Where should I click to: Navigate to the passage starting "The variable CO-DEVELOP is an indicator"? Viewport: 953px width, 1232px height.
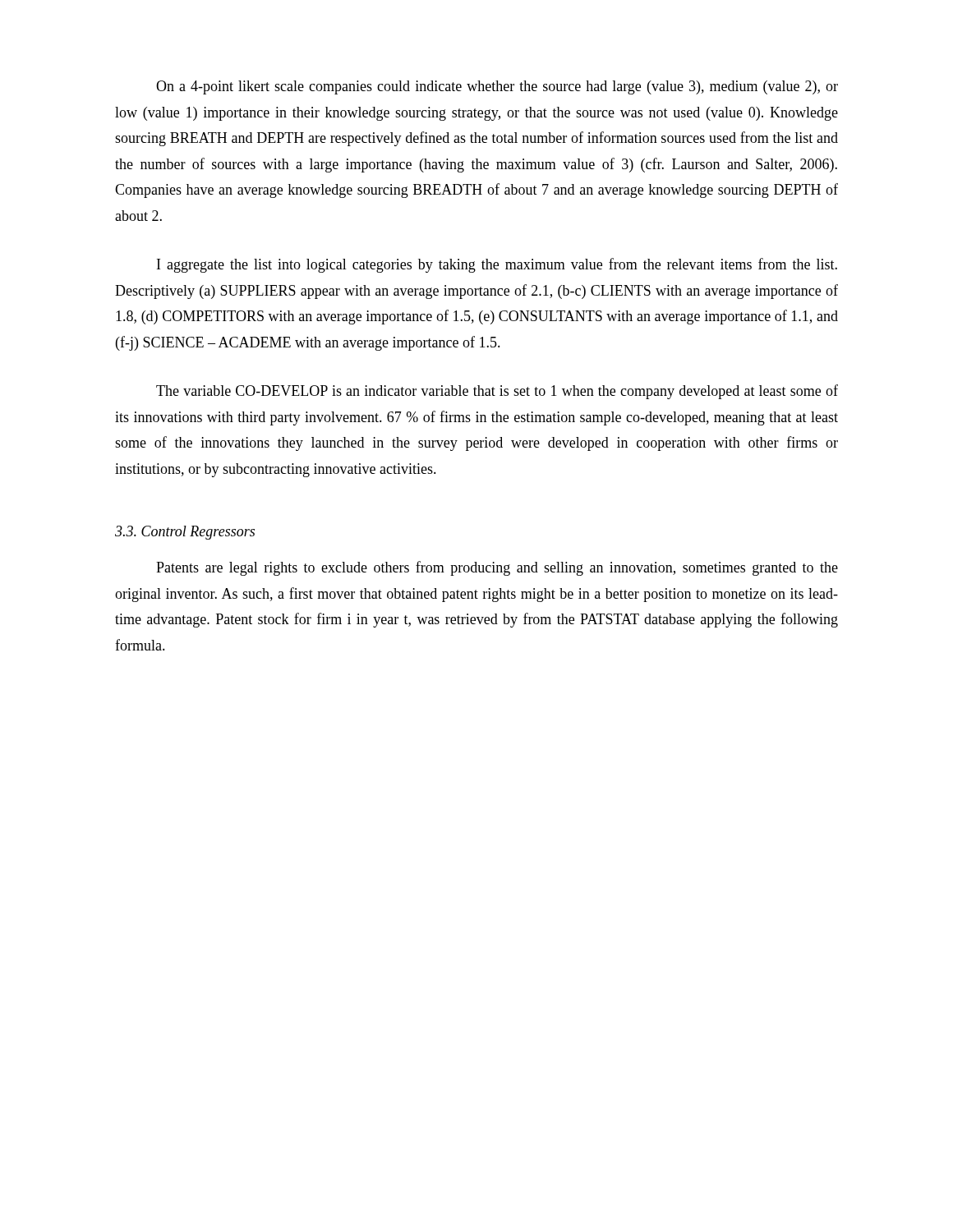[x=476, y=430]
